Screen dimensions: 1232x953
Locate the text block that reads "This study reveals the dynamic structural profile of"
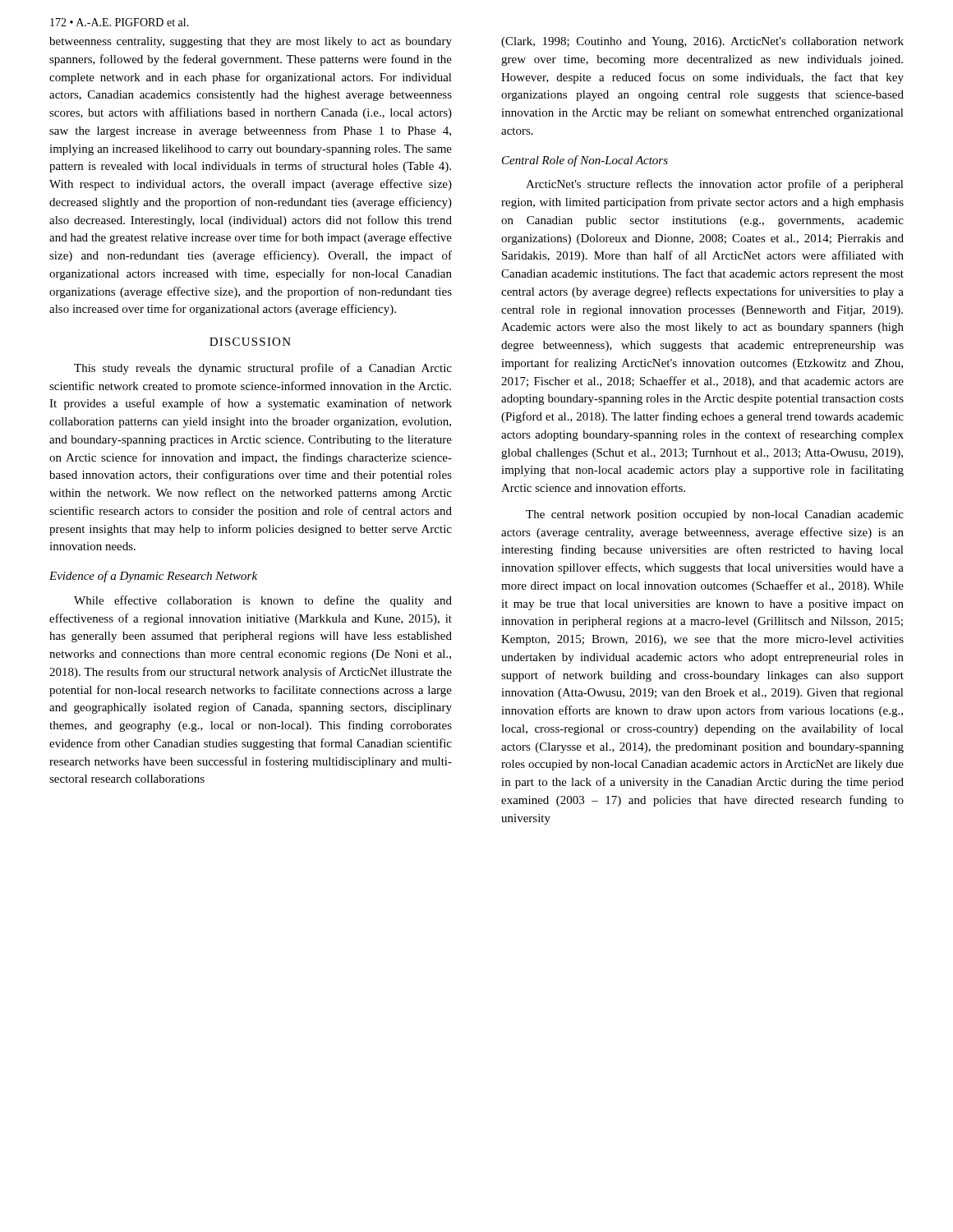point(251,458)
